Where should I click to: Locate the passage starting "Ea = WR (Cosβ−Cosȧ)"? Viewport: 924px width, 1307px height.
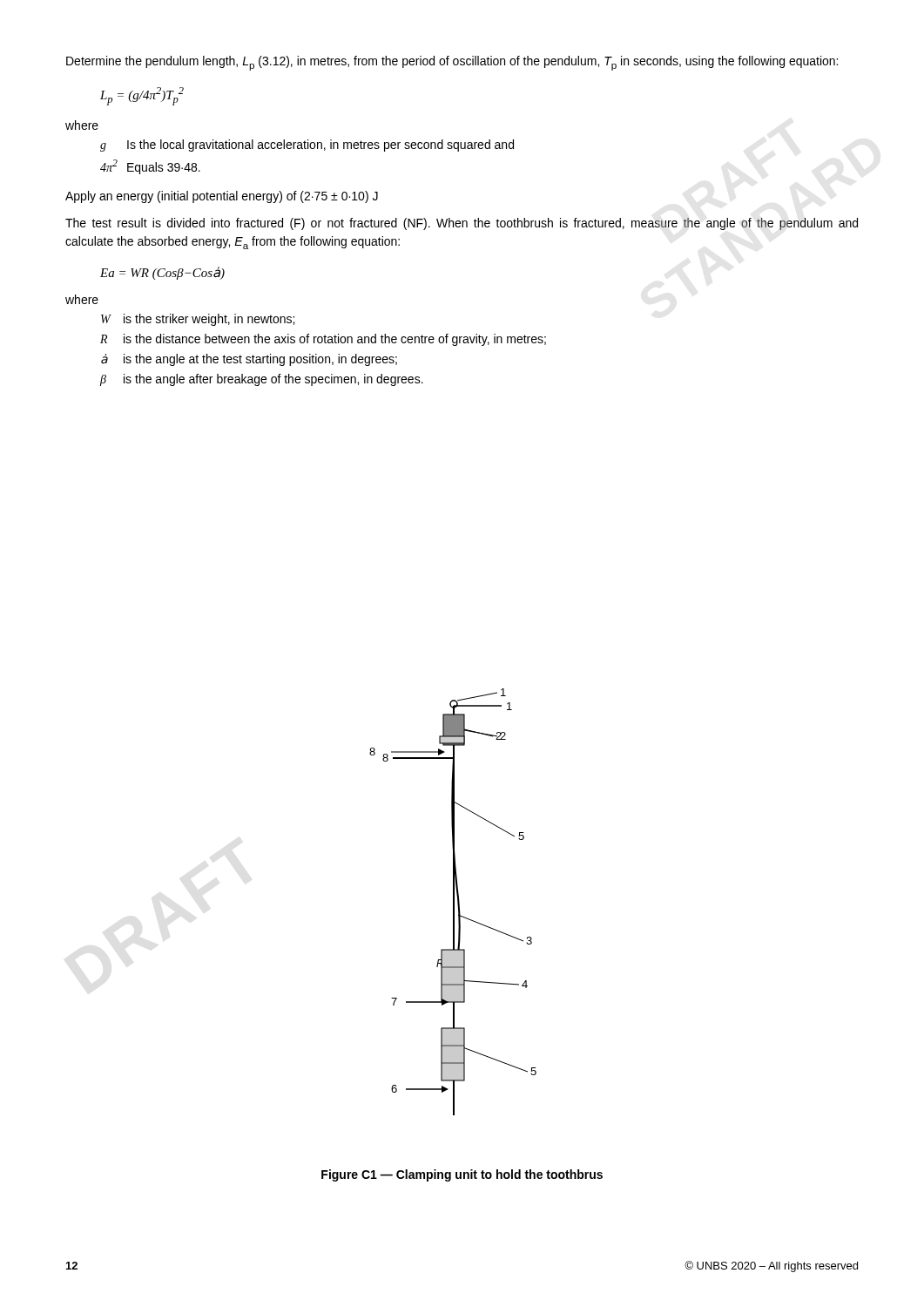click(x=162, y=273)
